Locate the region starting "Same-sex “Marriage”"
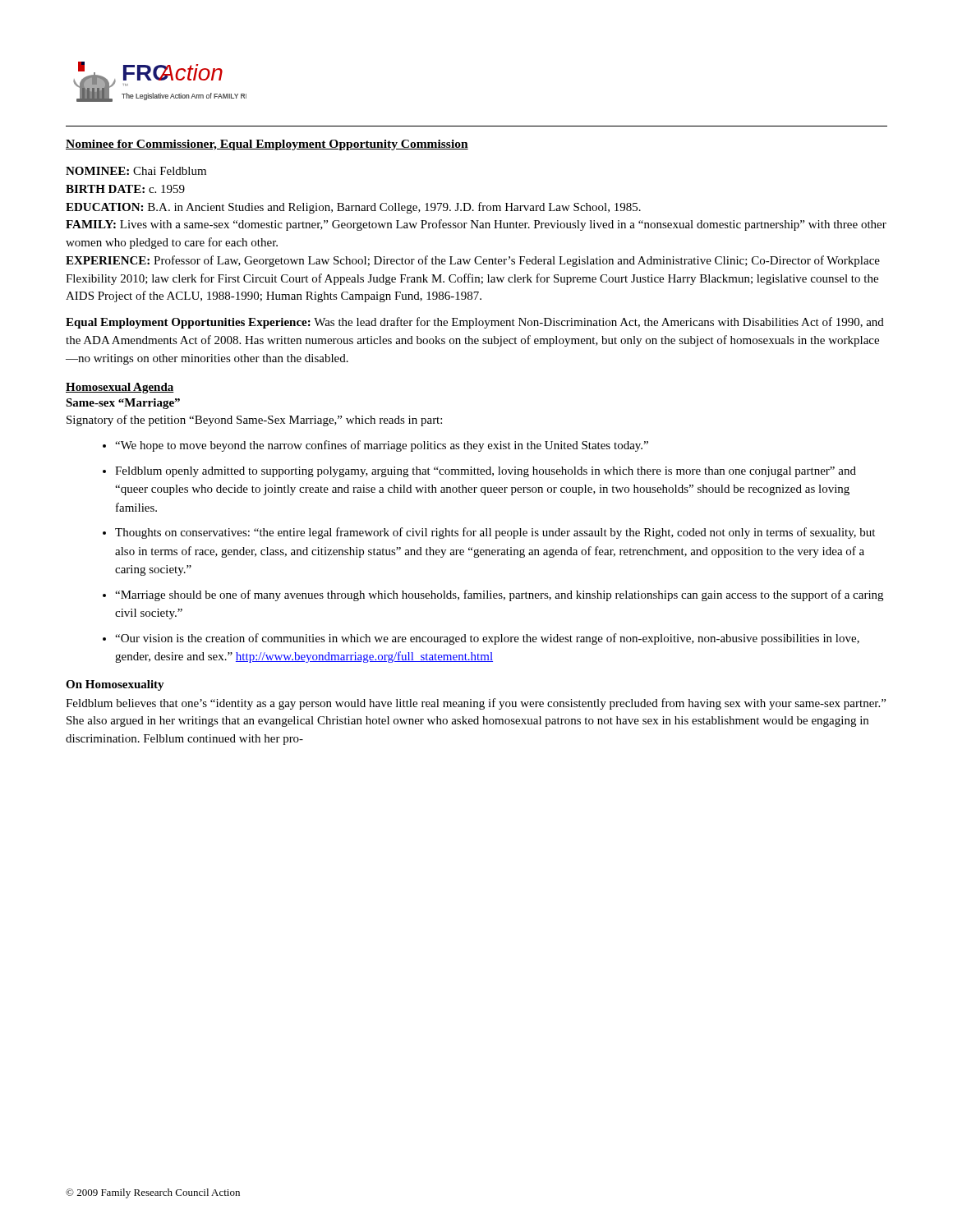The image size is (953, 1232). (123, 403)
